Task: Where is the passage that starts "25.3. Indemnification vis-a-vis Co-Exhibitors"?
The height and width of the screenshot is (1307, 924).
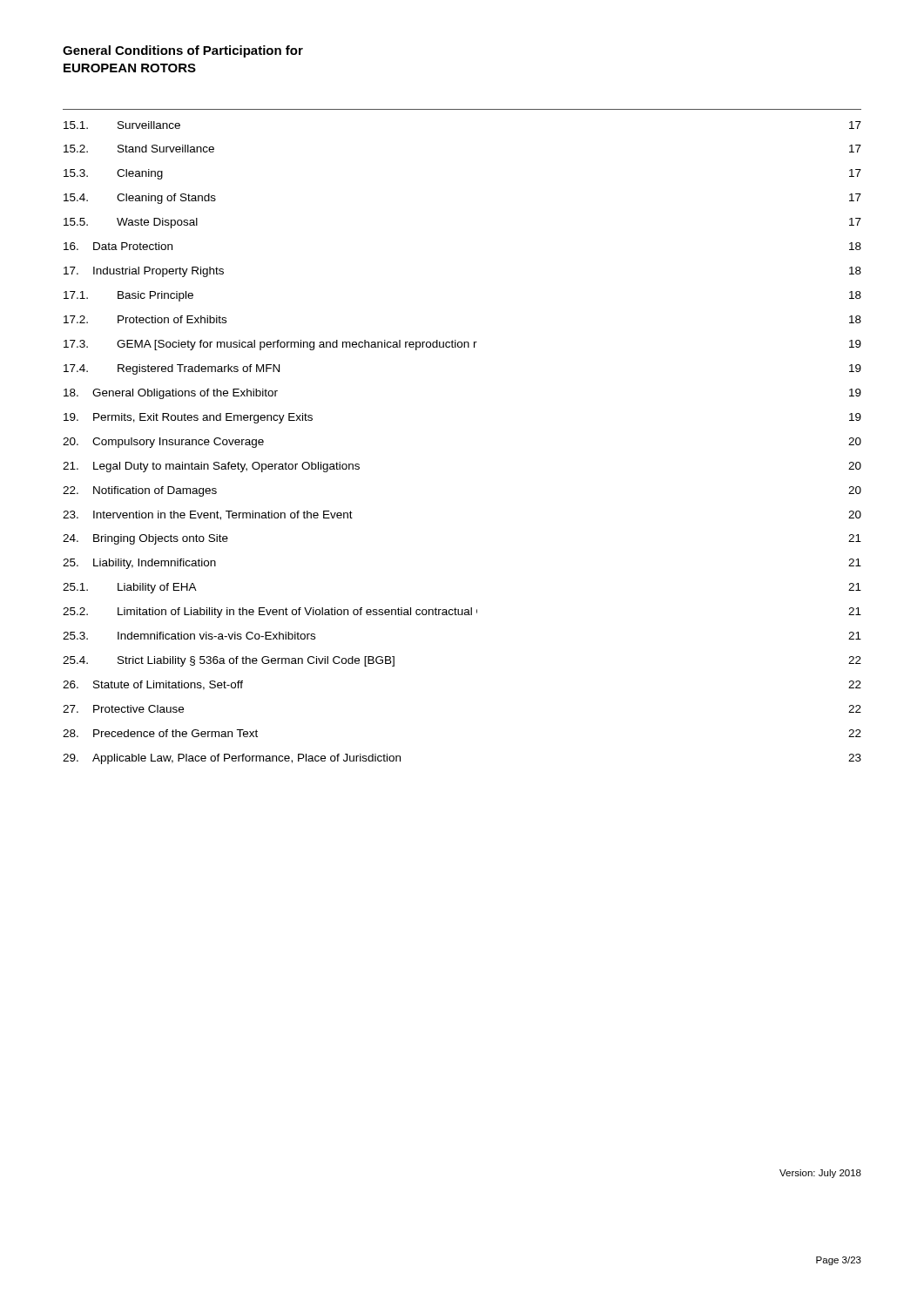Action: click(x=73, y=635)
